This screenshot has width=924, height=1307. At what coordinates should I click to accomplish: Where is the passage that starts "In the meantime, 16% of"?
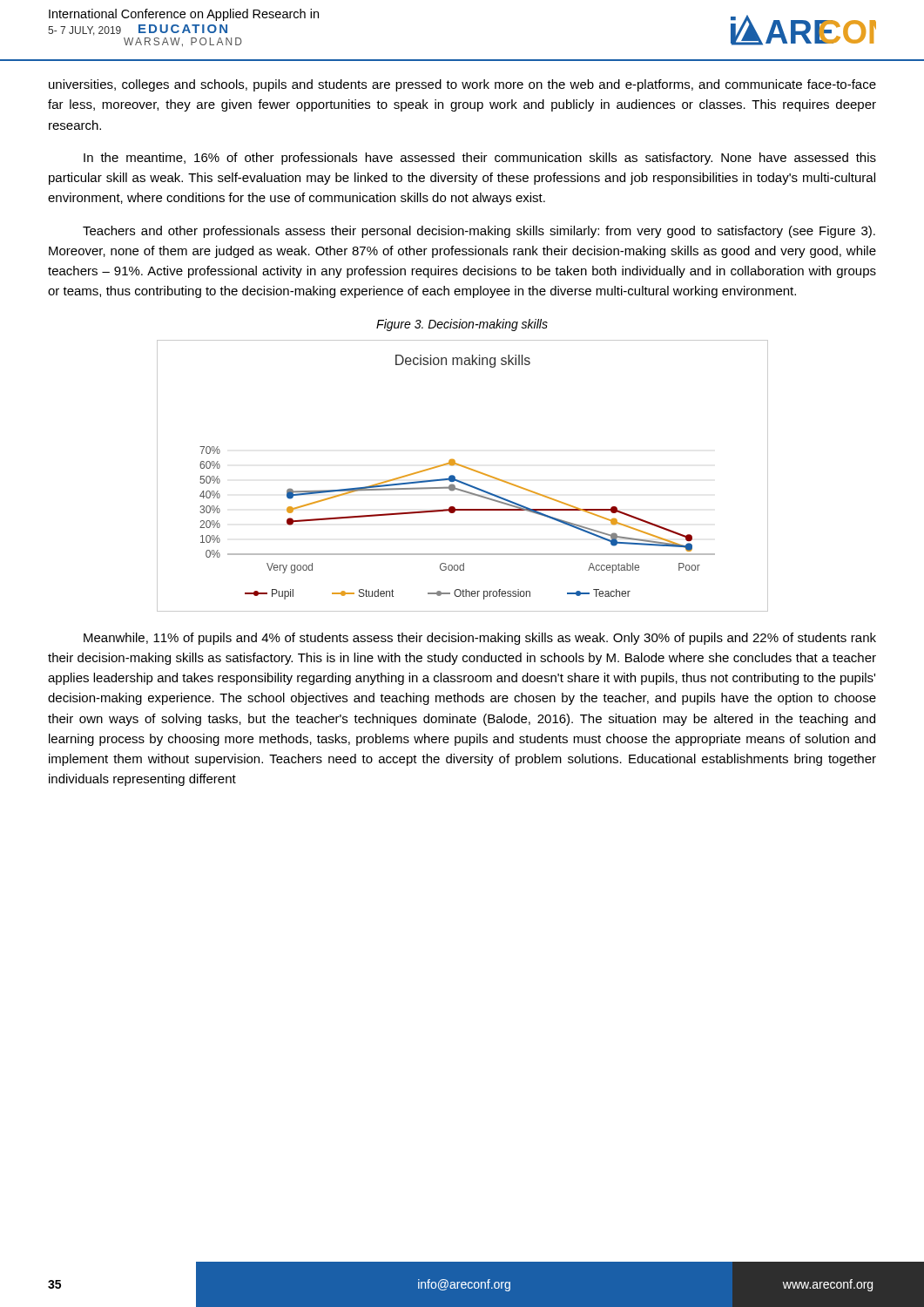coord(462,177)
